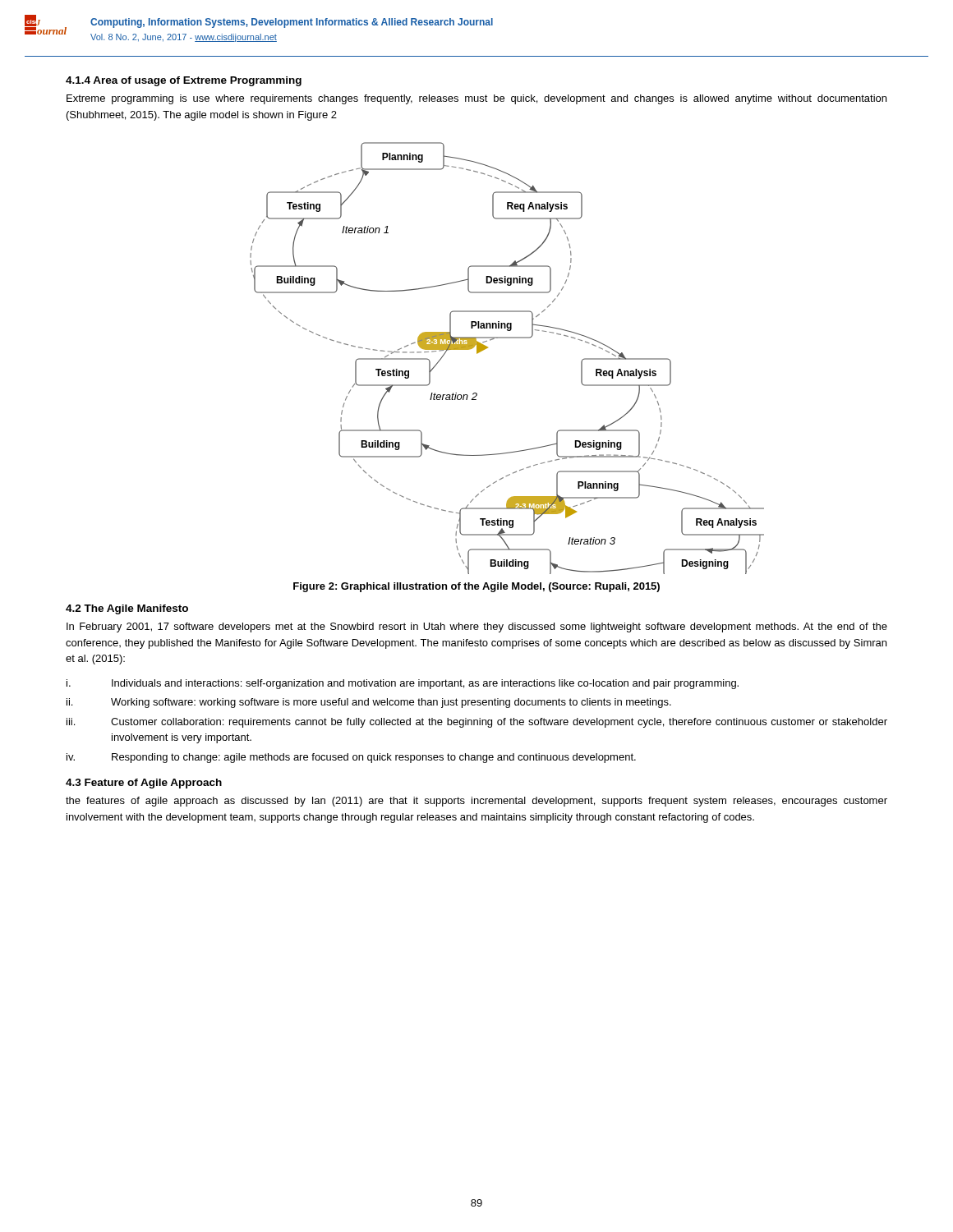This screenshot has width=953, height=1232.
Task: Select the caption with the text "Figure 2: Graphical illustration of the"
Action: 476,586
